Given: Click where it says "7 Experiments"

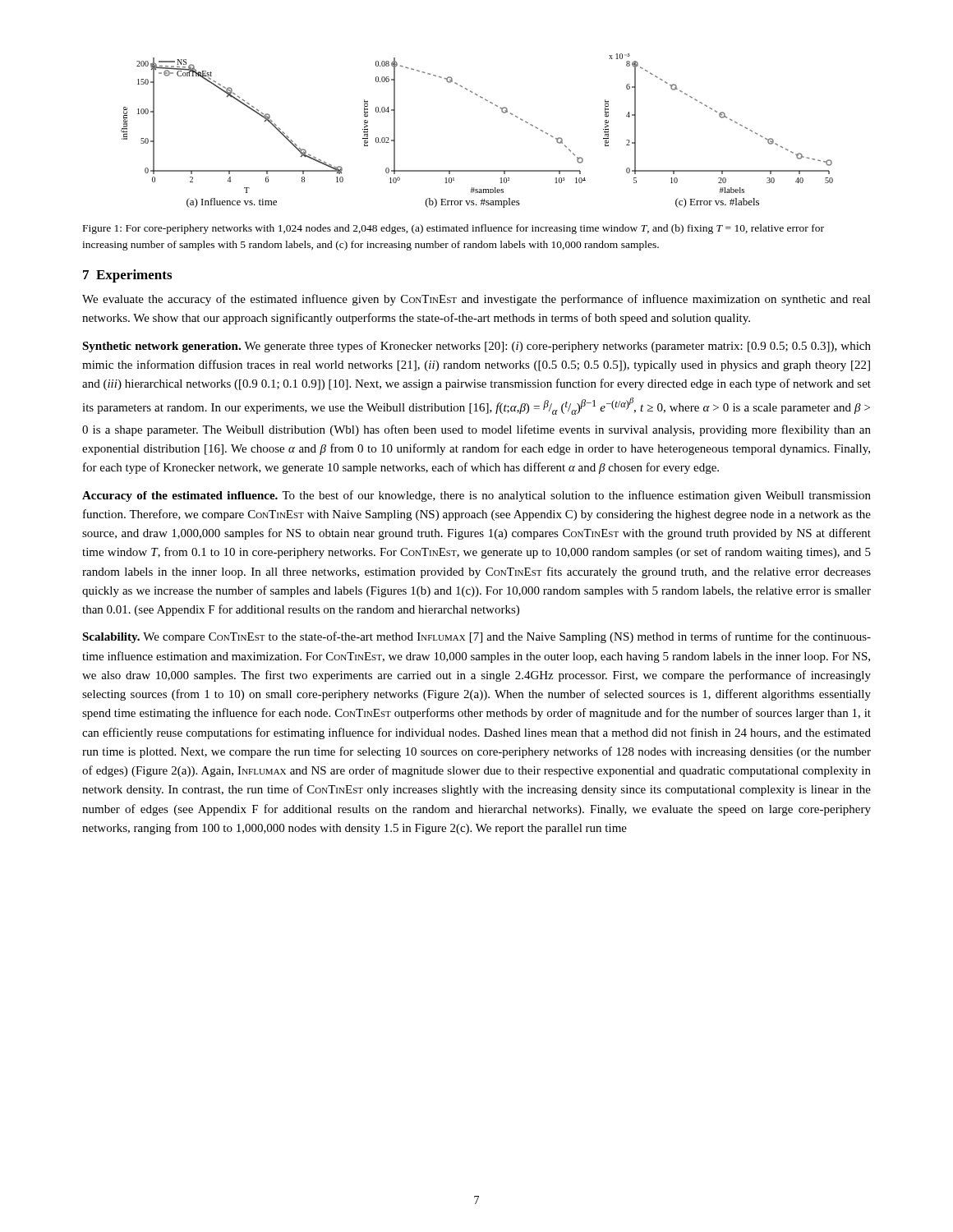Looking at the screenshot, I should 127,276.
